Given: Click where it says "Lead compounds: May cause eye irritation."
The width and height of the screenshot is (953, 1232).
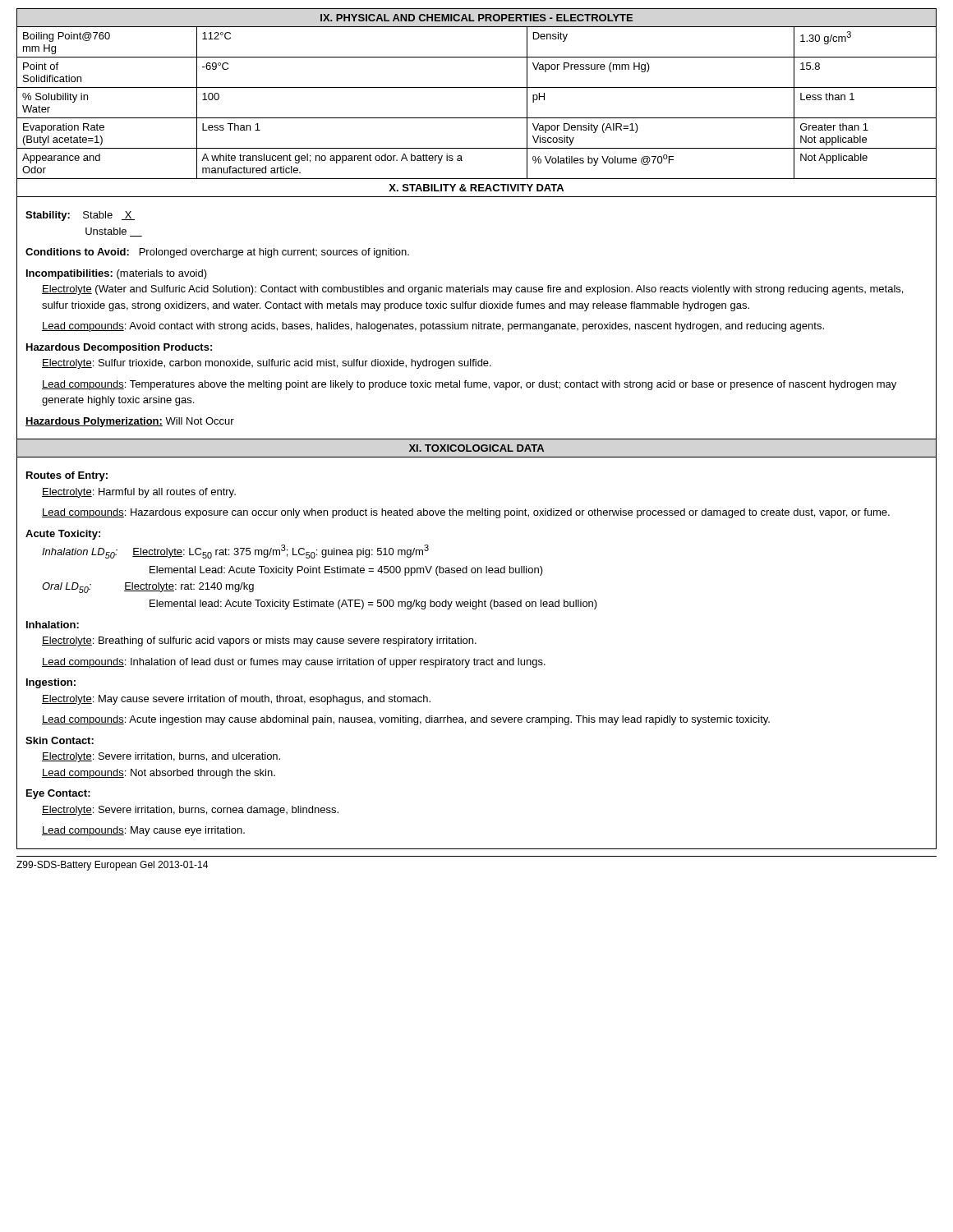Looking at the screenshot, I should click(x=144, y=830).
